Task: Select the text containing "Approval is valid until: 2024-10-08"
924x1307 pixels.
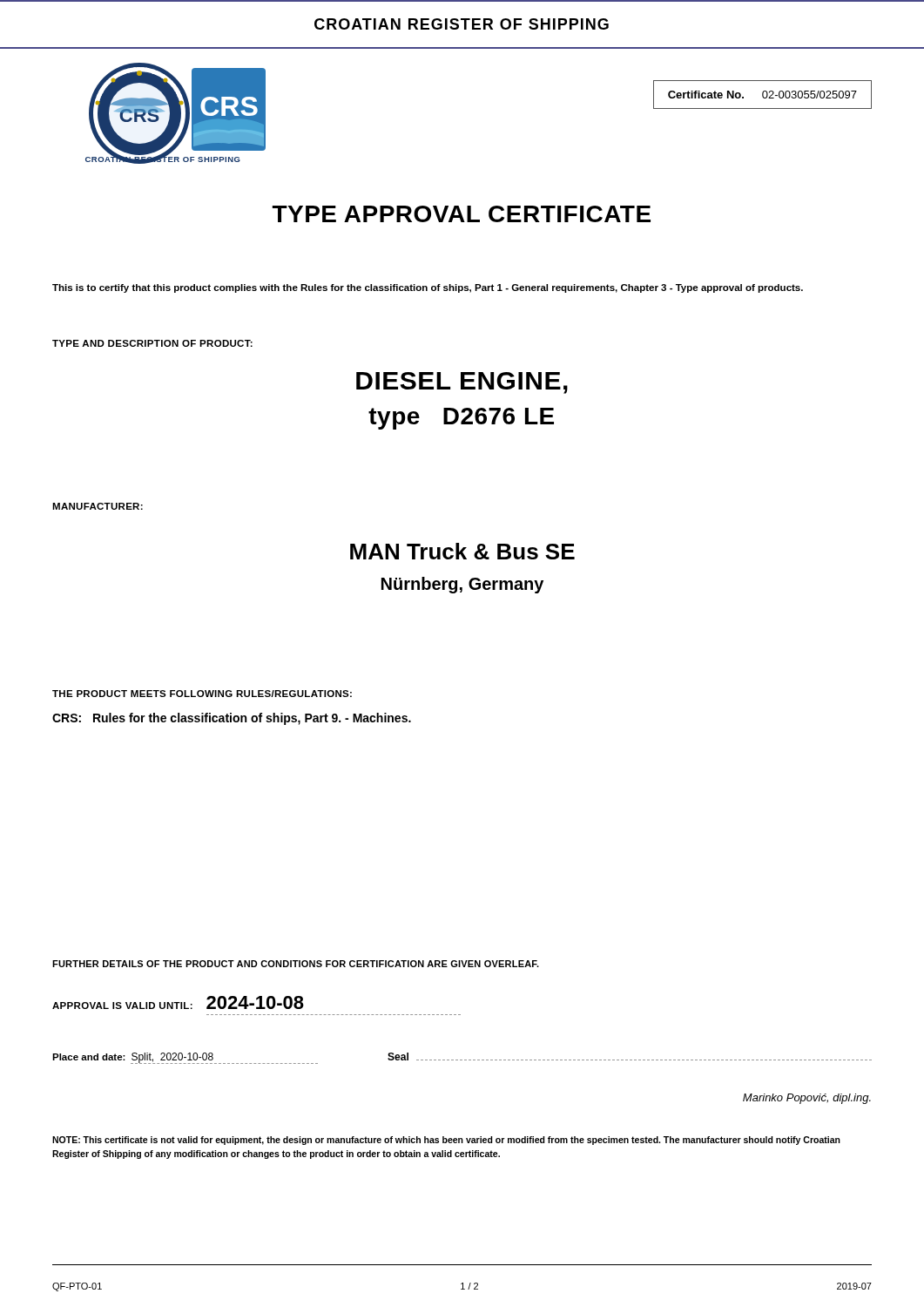Action: 257,1003
